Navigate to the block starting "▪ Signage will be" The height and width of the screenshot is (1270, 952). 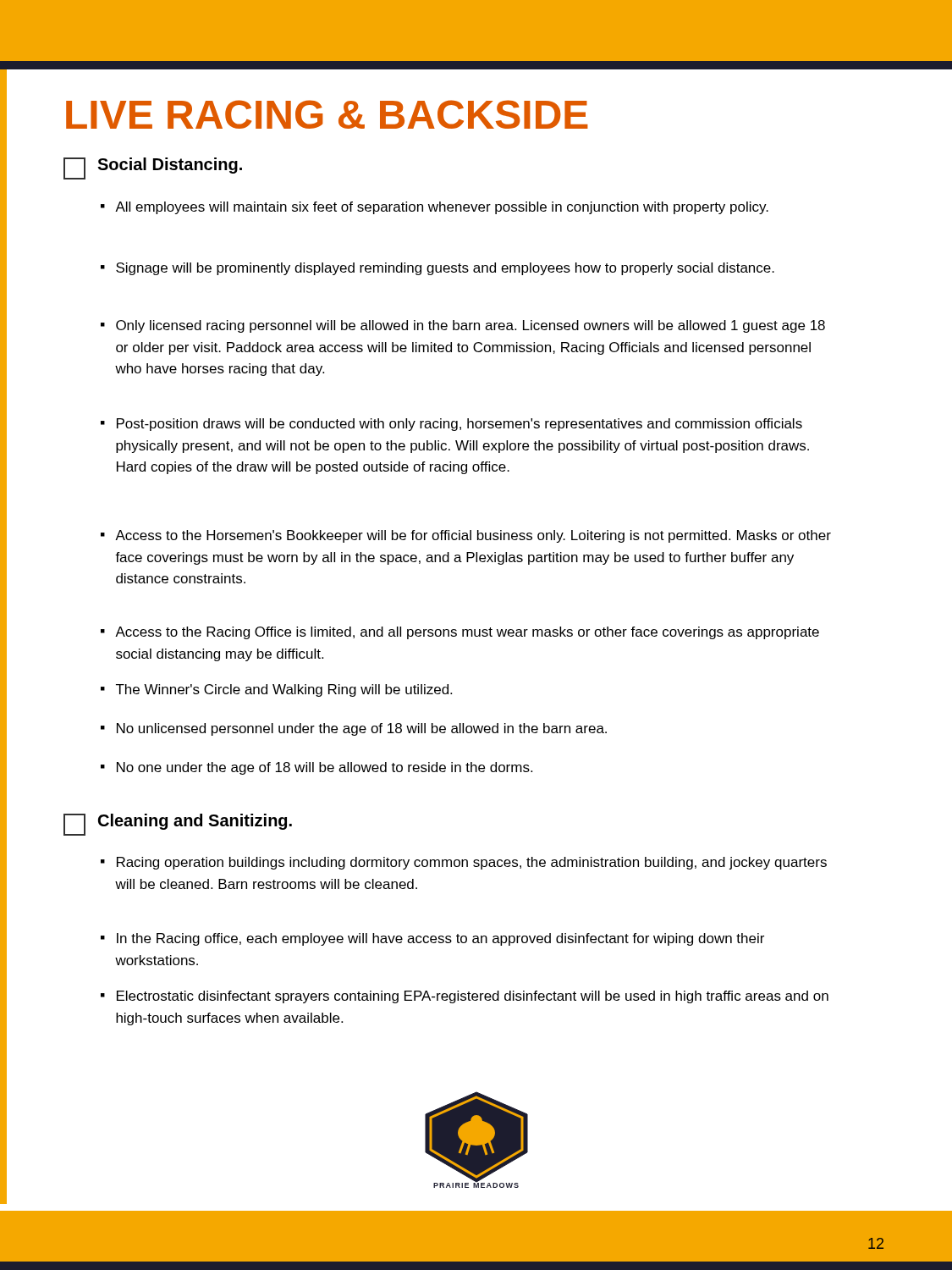point(437,268)
